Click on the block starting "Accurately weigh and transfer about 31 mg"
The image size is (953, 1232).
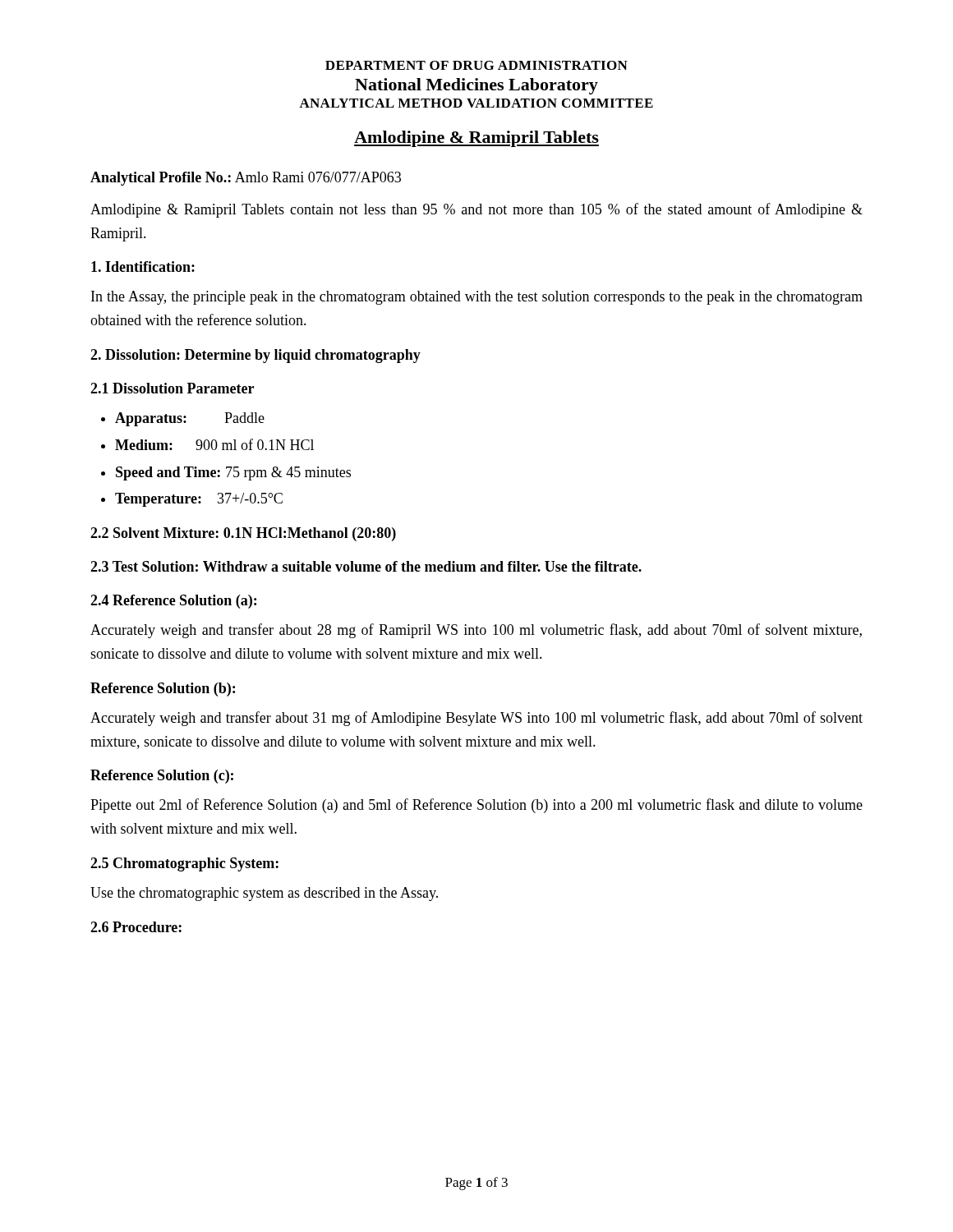point(476,729)
